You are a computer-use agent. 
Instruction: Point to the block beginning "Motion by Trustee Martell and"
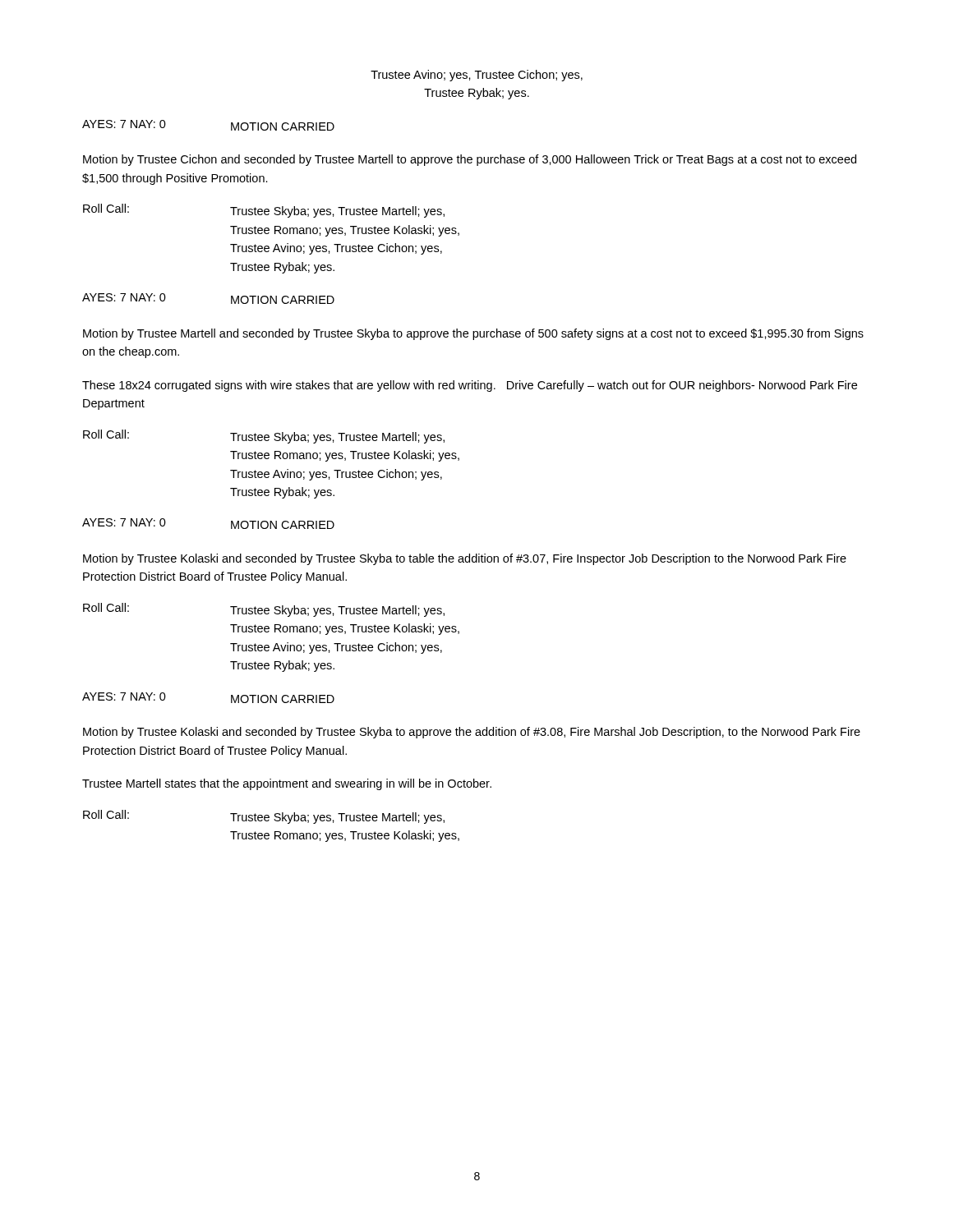point(473,342)
